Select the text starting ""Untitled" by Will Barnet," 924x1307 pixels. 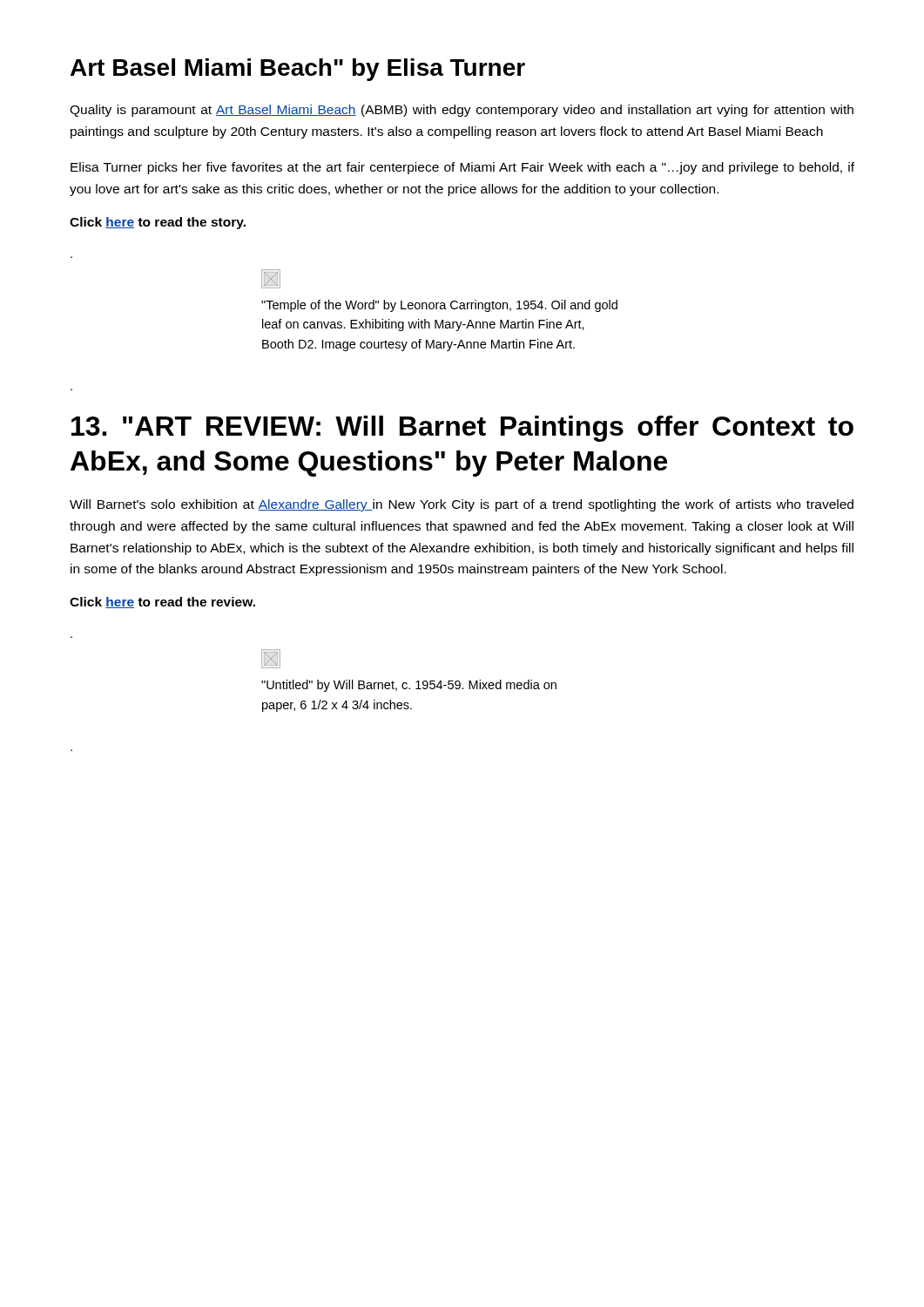pyautogui.click(x=409, y=695)
